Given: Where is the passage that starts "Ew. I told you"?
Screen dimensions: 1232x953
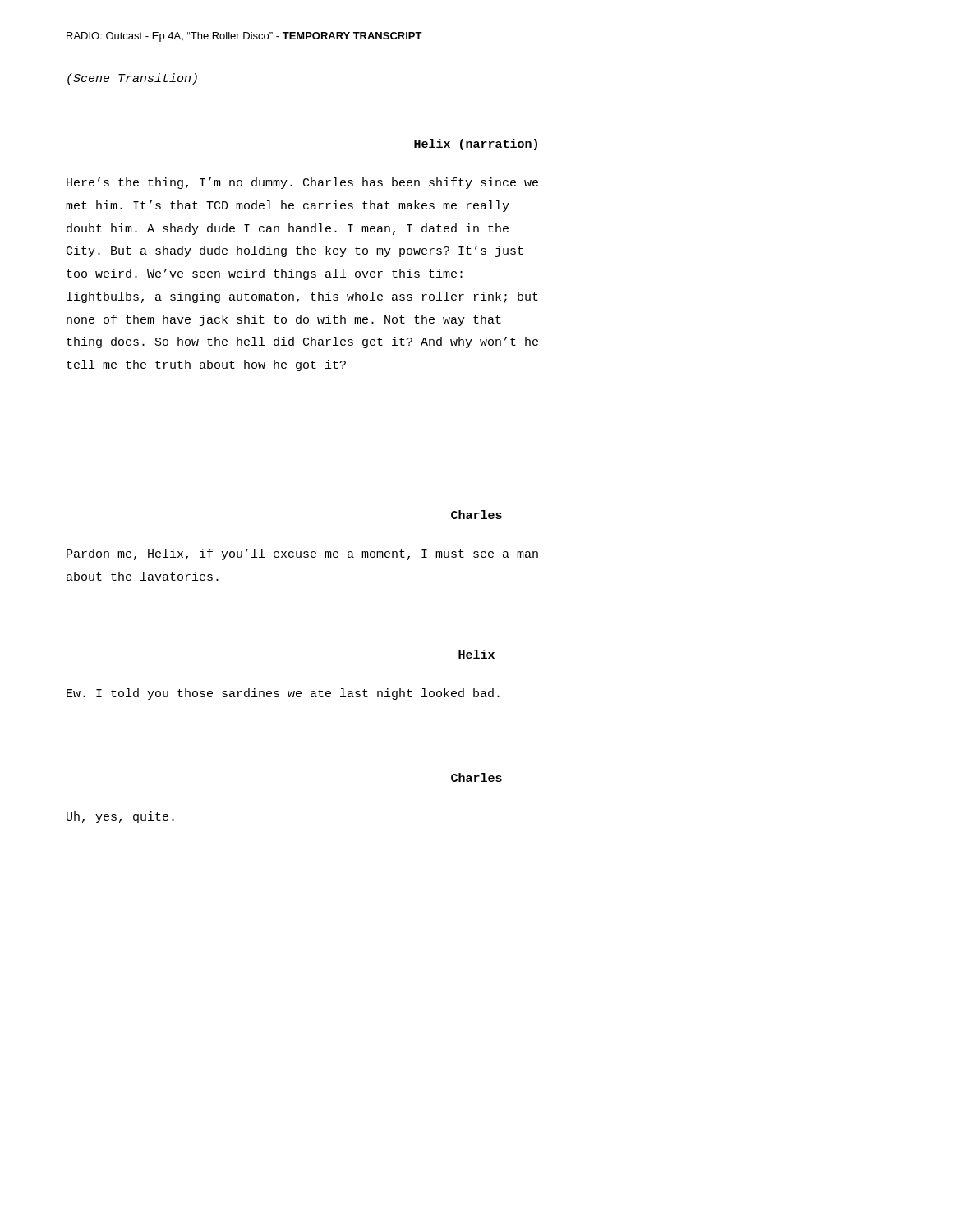Looking at the screenshot, I should pyautogui.click(x=284, y=694).
